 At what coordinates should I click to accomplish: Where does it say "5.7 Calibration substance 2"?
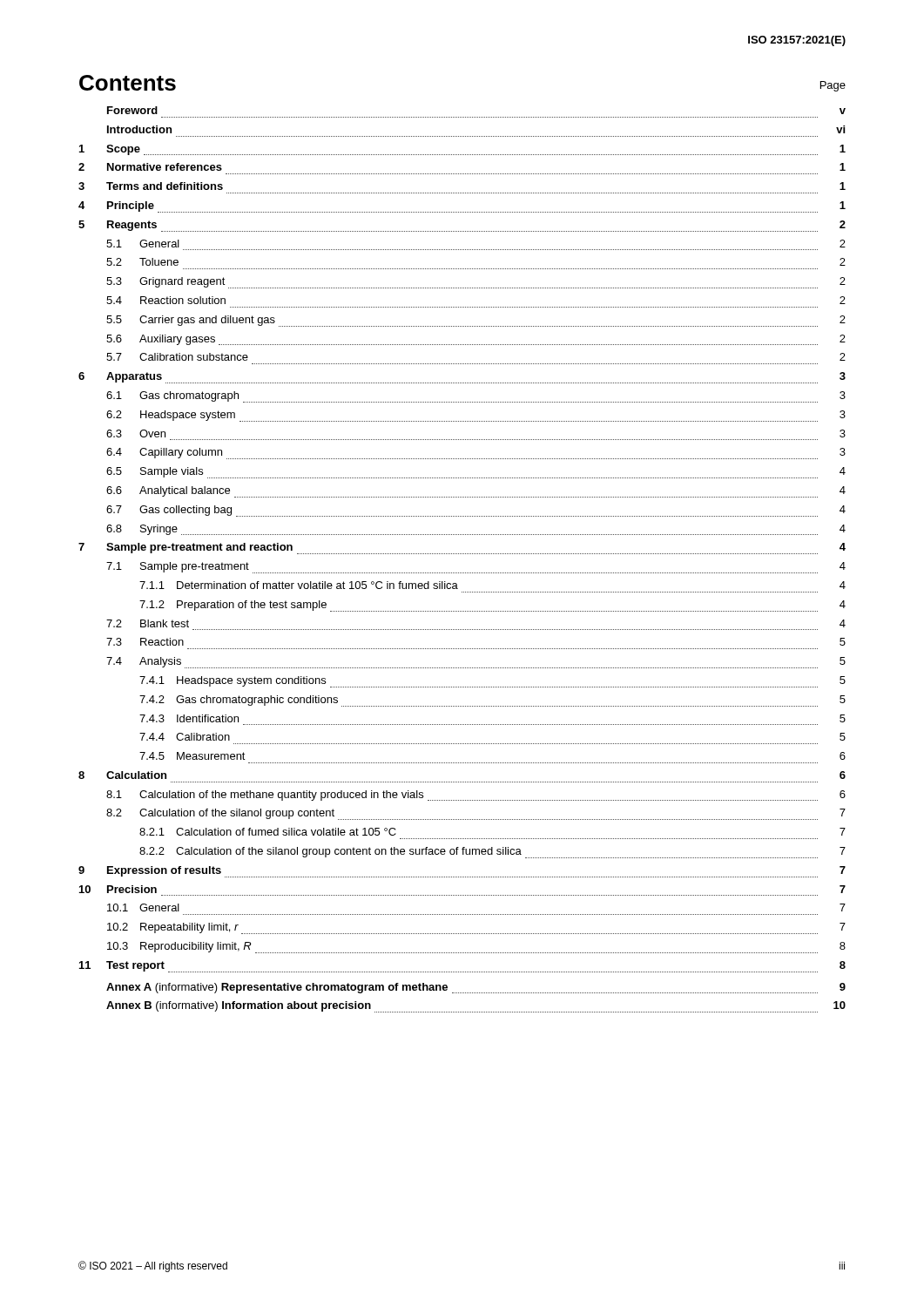(476, 358)
